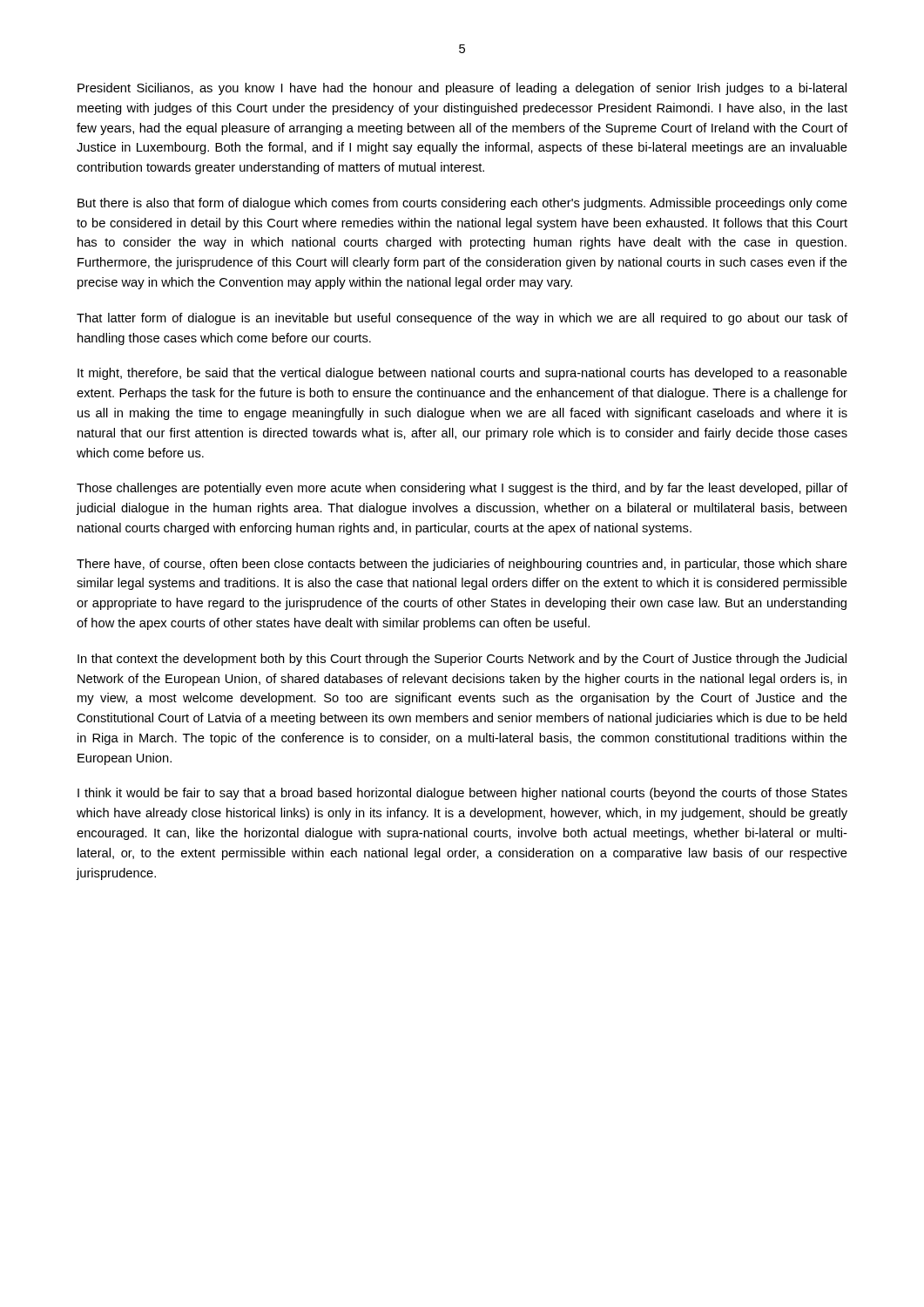924x1307 pixels.
Task: Select the text block that says "President Sicilianos, as you know I have"
Action: (x=462, y=128)
